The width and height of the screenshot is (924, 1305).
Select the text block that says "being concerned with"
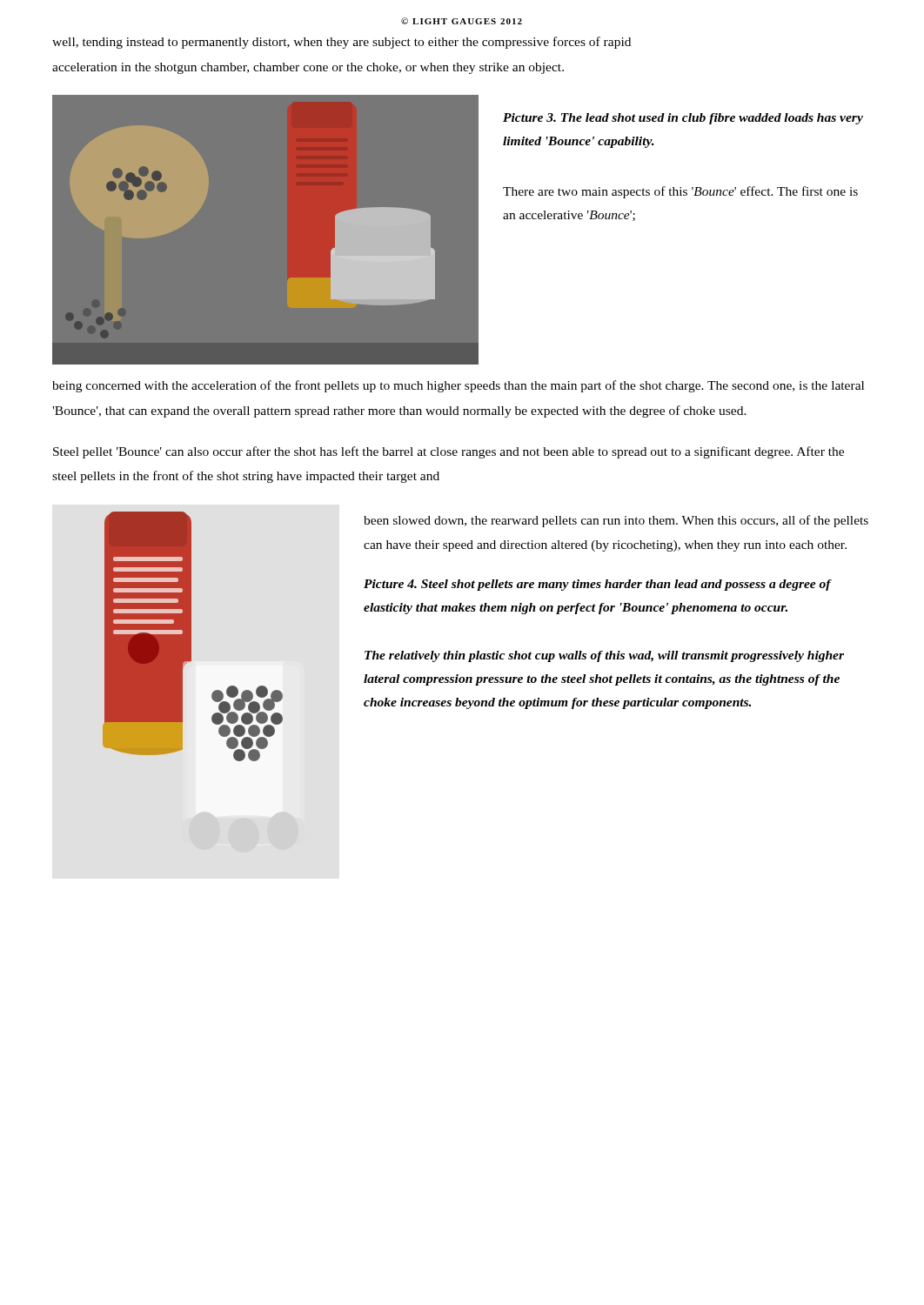458,398
